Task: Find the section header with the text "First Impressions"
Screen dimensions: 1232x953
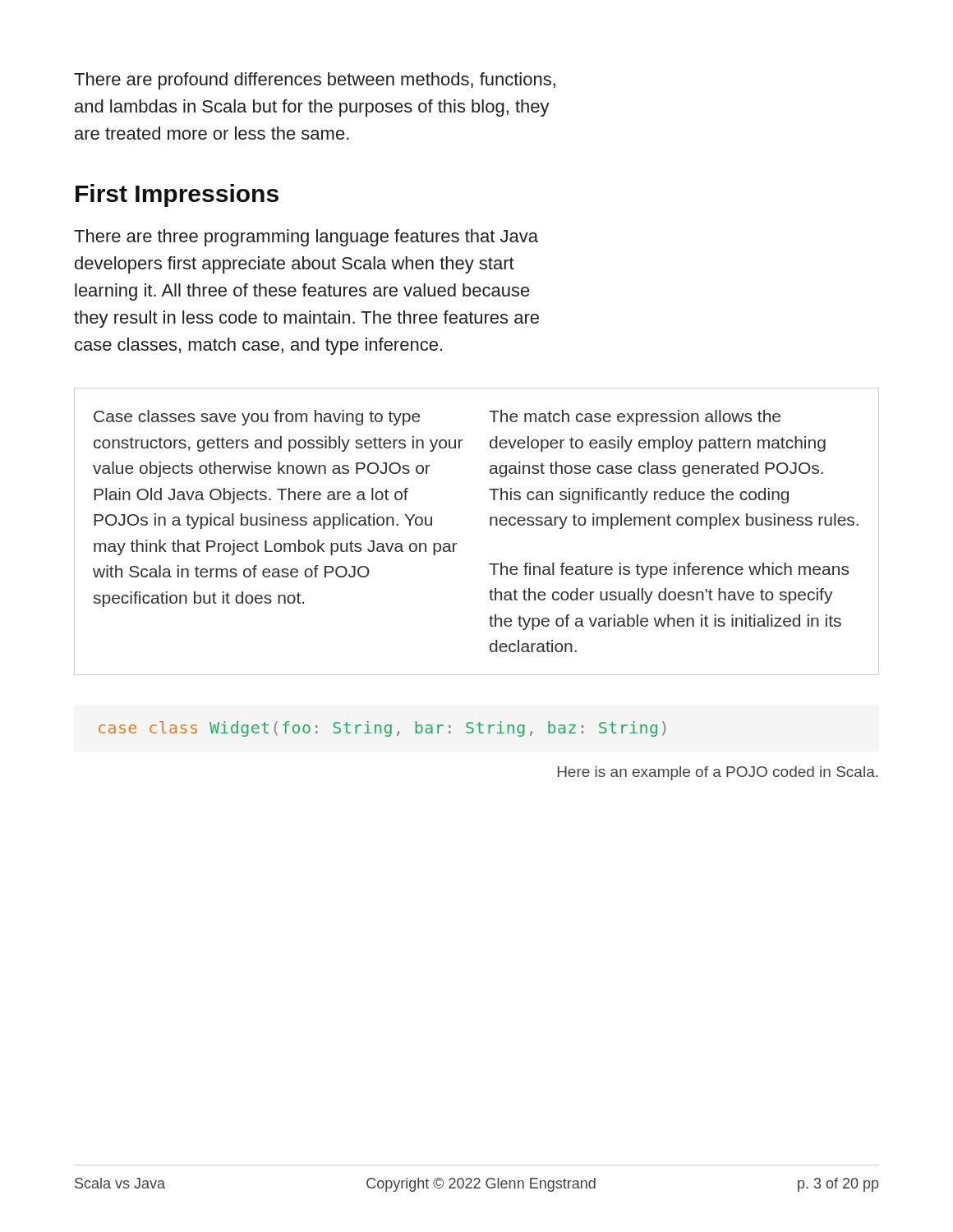Action: click(177, 193)
